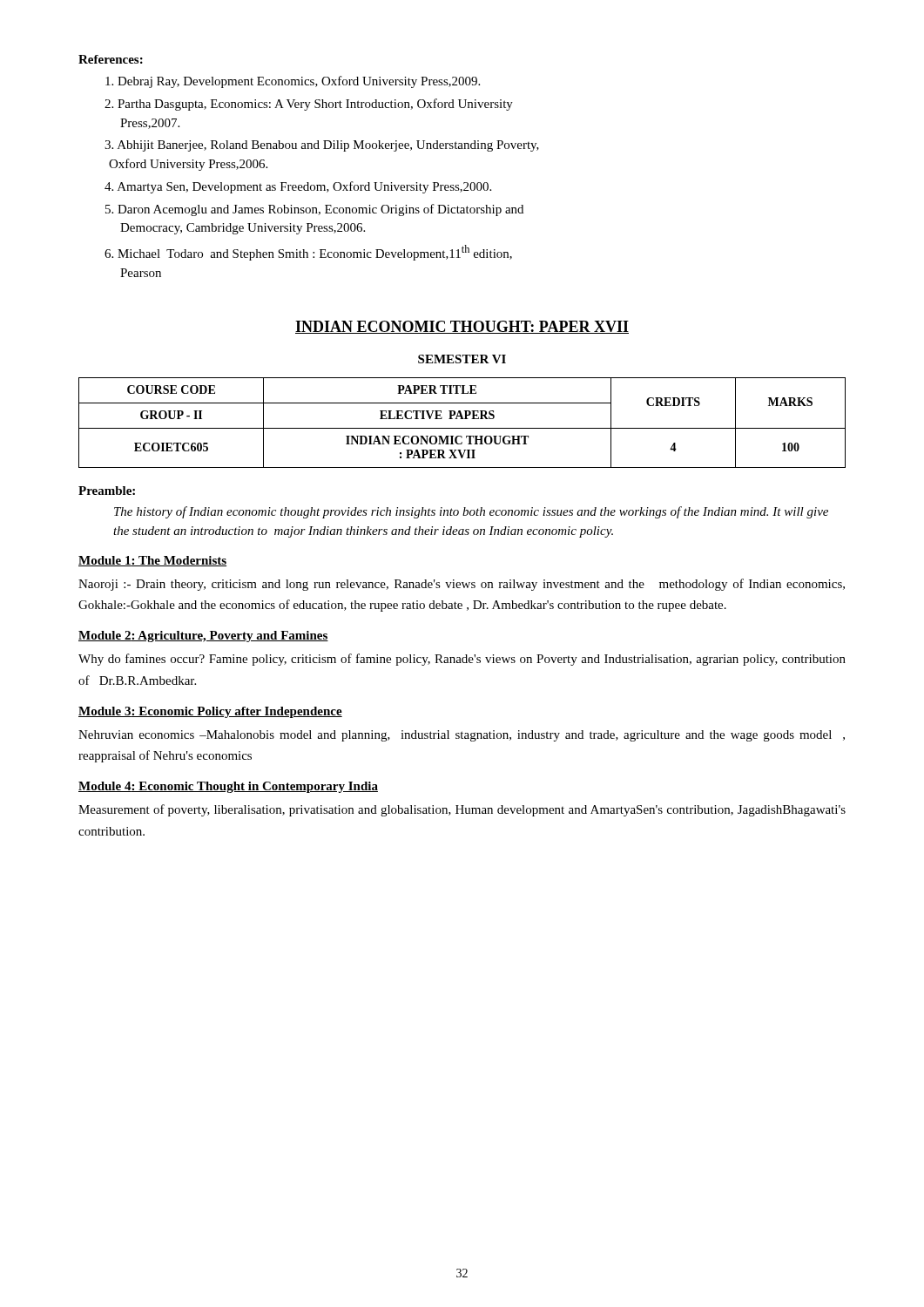This screenshot has width=924, height=1307.
Task: Find the element starting "Module 3: Economic Policy"
Action: pyautogui.click(x=210, y=711)
